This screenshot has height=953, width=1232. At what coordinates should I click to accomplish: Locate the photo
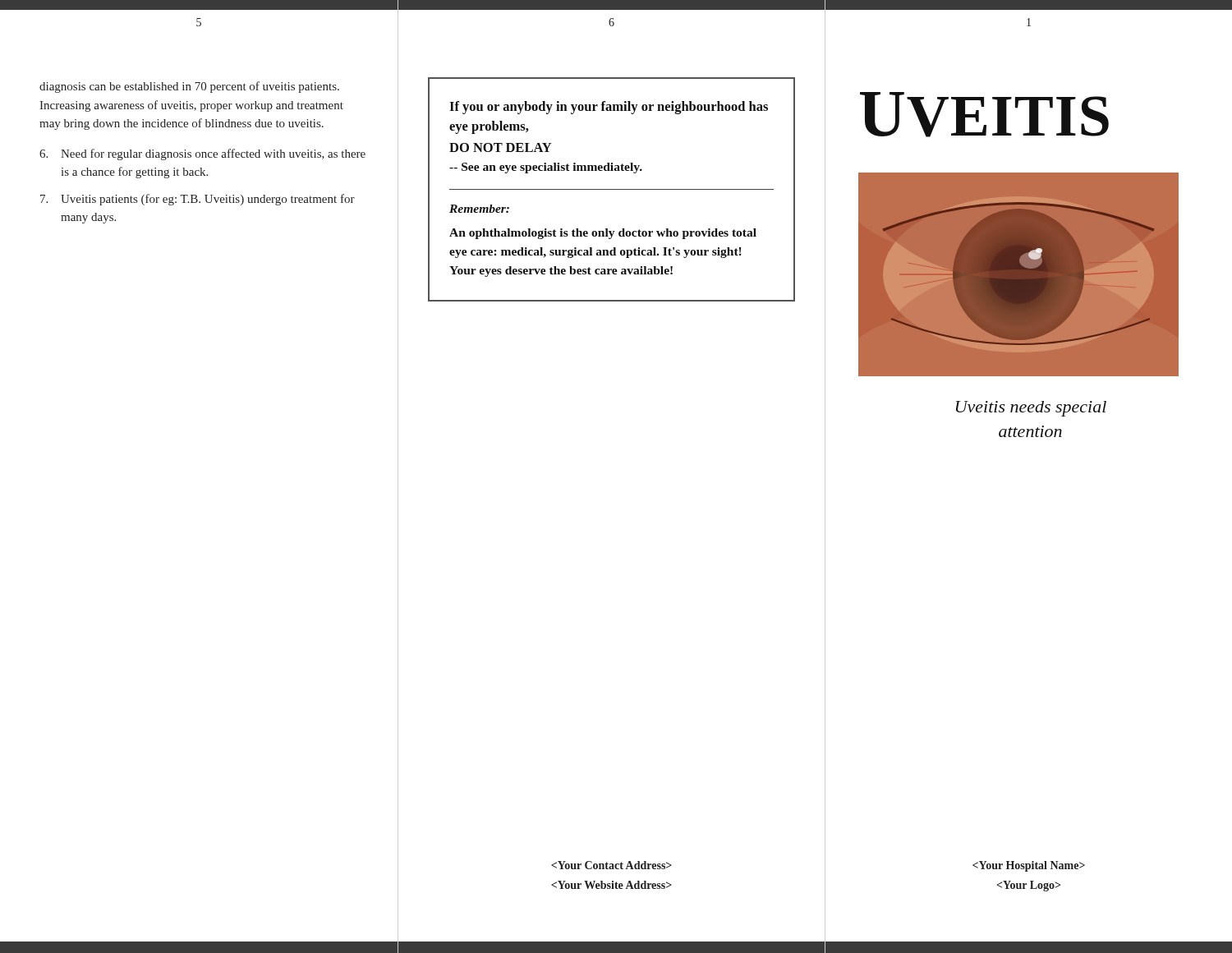pyautogui.click(x=1030, y=276)
